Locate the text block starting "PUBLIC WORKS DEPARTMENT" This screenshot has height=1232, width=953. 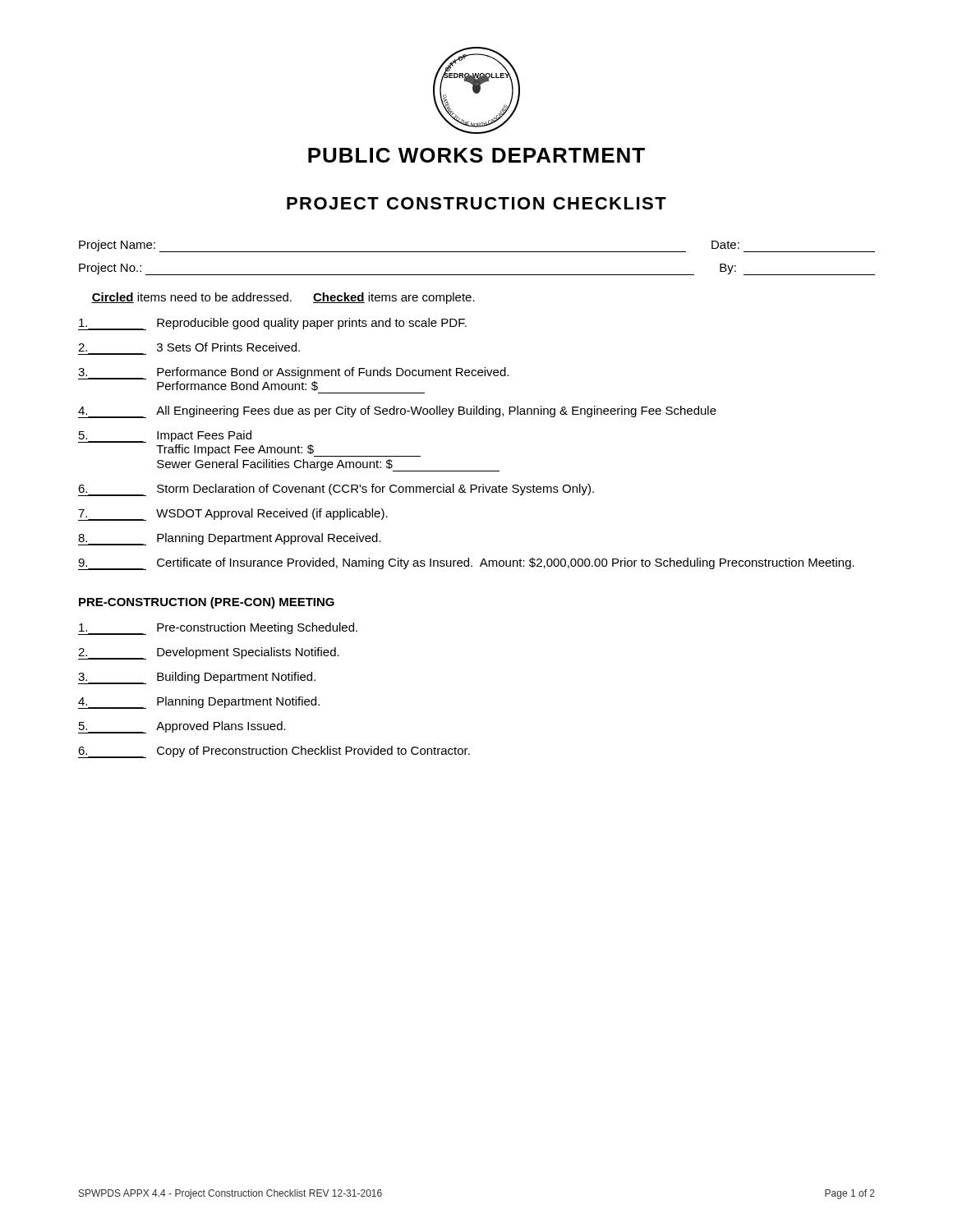pyautogui.click(x=476, y=155)
